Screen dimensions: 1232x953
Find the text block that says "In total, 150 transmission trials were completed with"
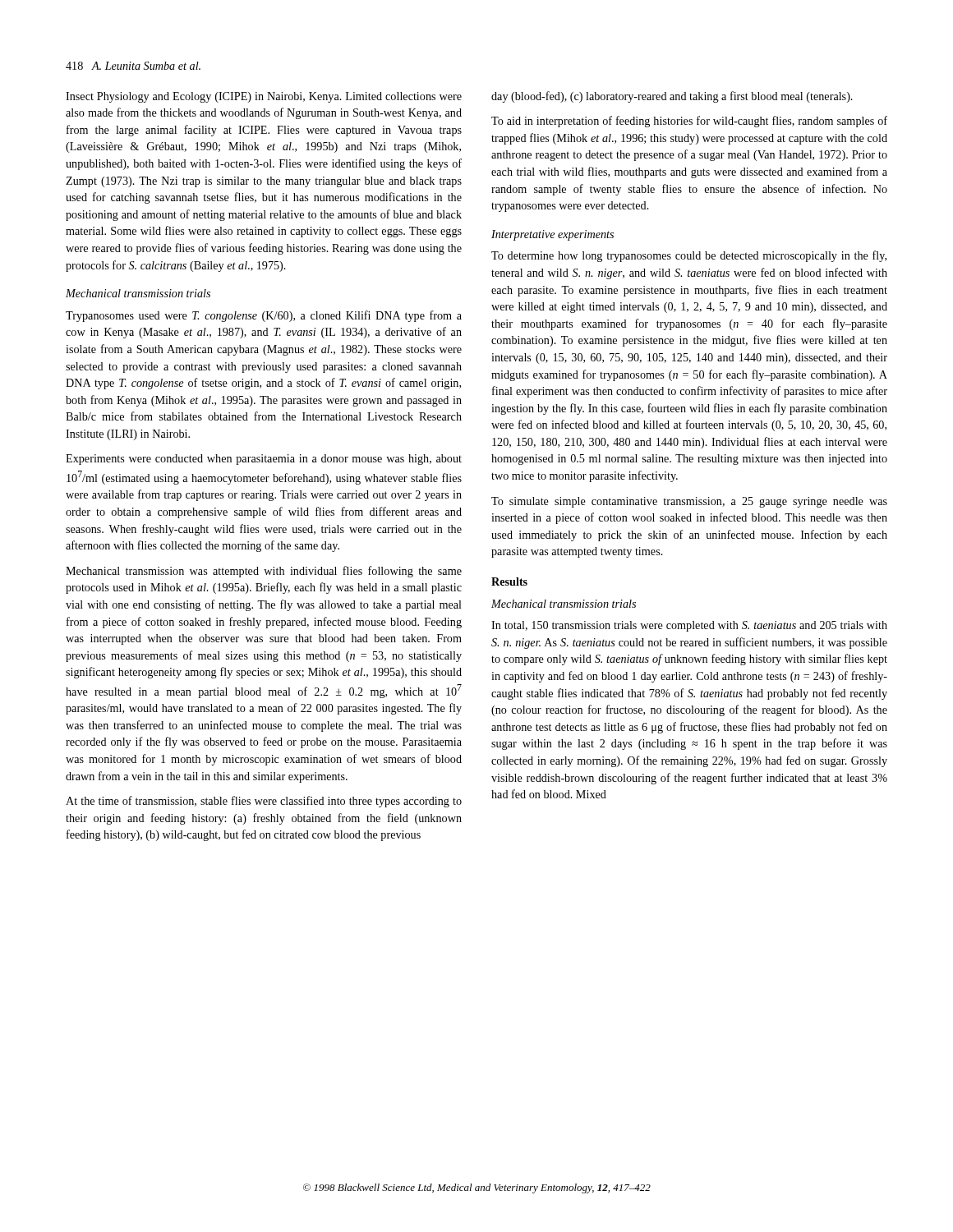(689, 710)
